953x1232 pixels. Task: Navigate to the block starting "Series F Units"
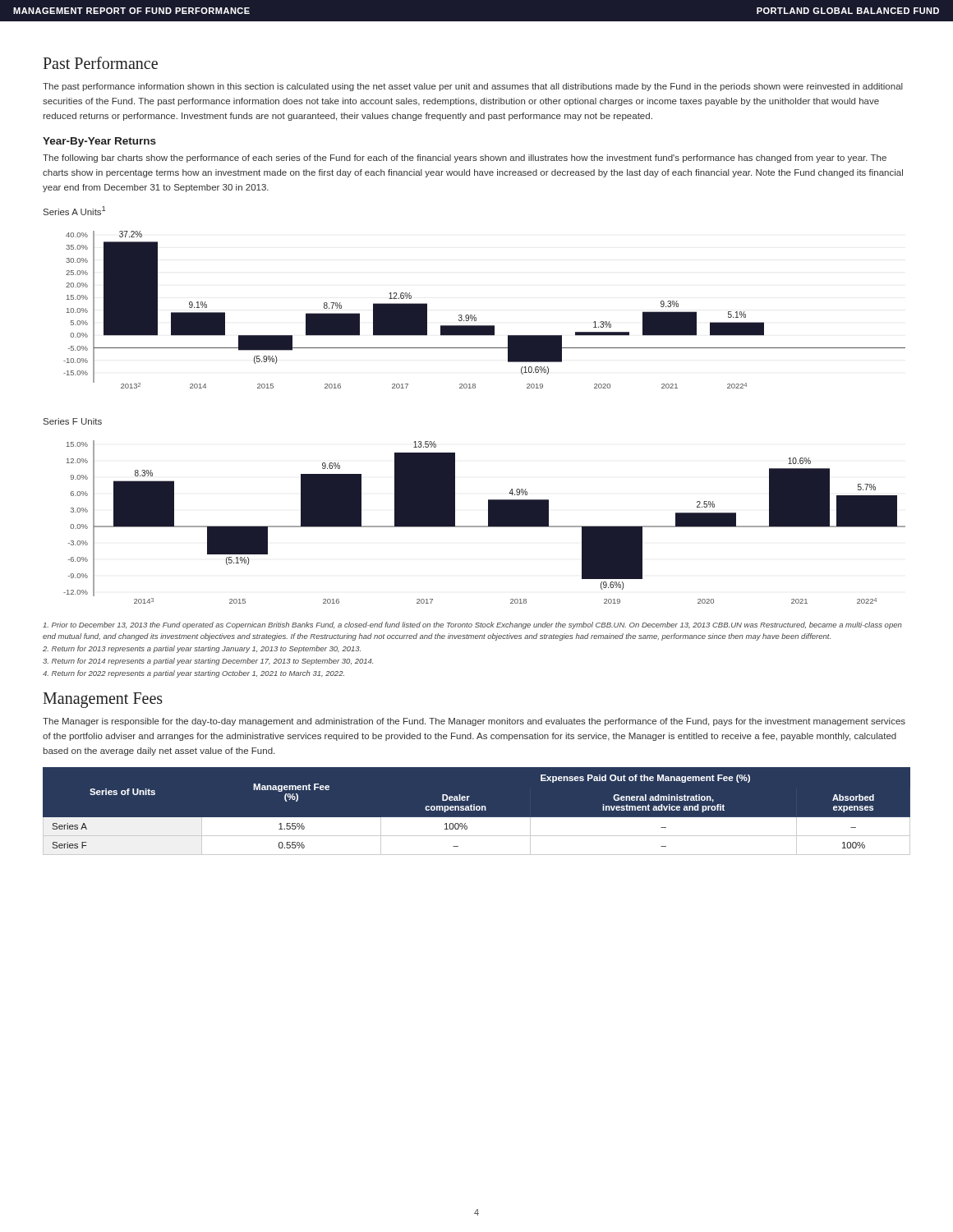pos(72,421)
